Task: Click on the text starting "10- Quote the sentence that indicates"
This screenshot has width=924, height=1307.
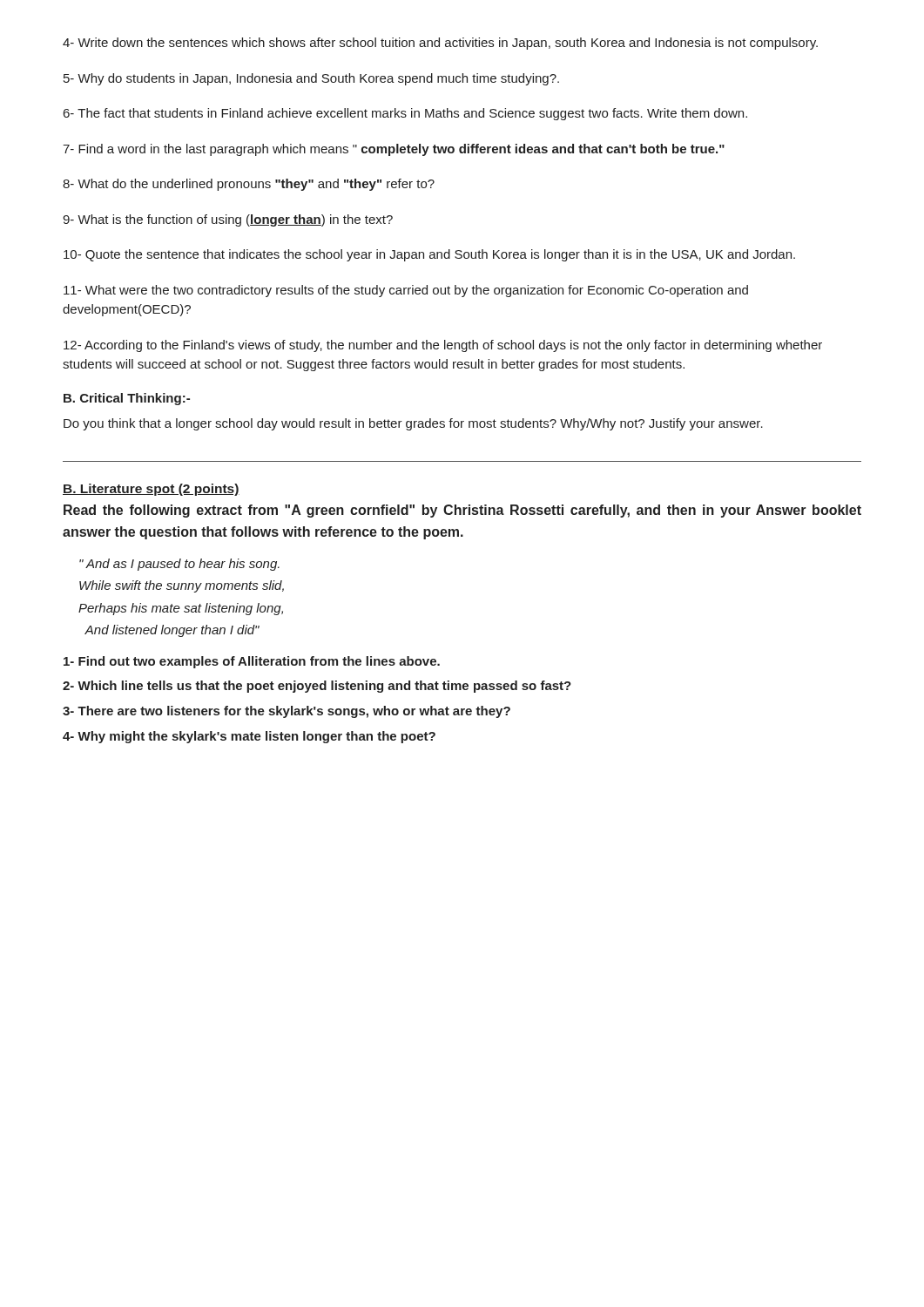Action: (429, 254)
